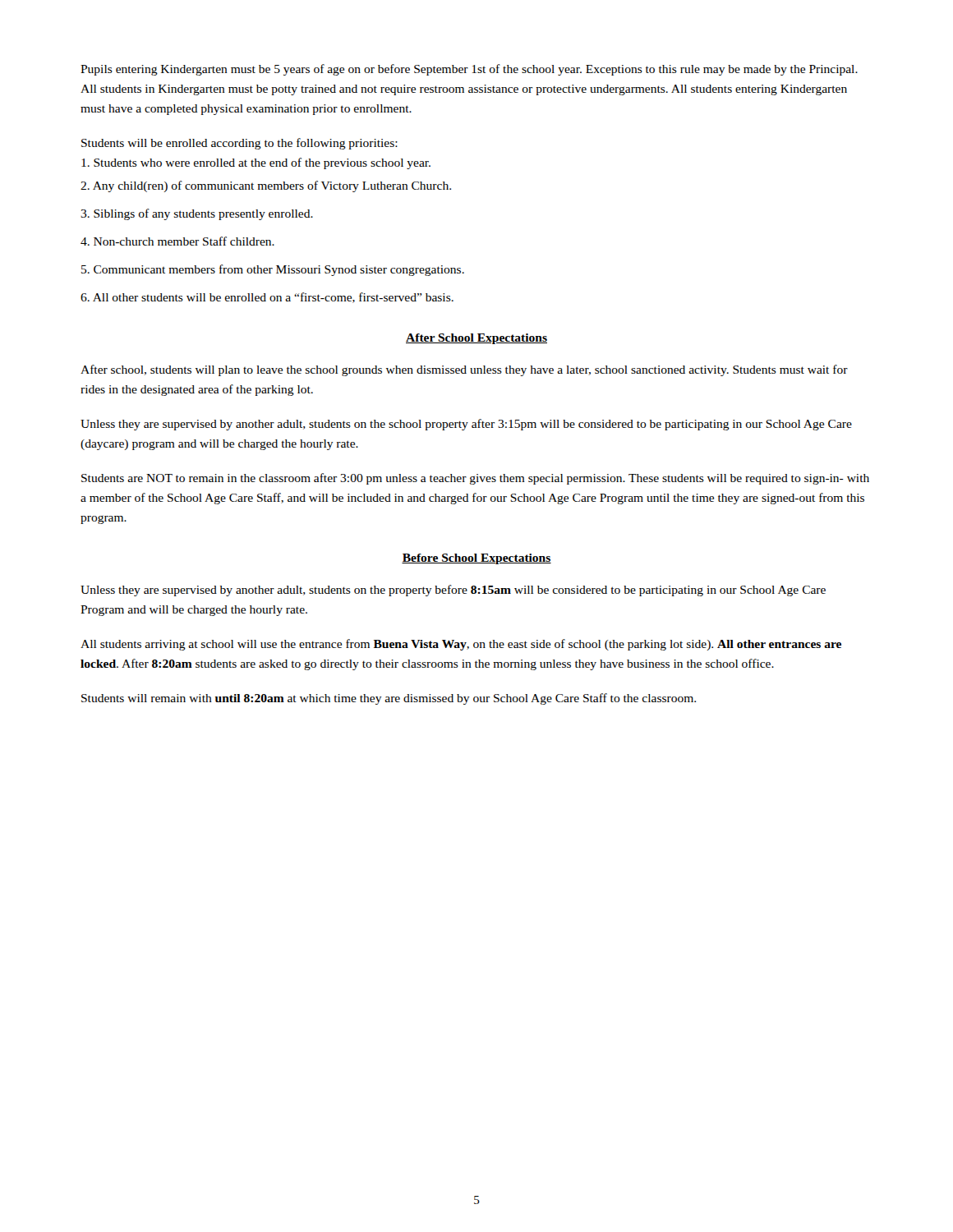The image size is (953, 1232).
Task: Where does it say "3. Siblings of any students presently enrolled."?
Action: (x=197, y=213)
